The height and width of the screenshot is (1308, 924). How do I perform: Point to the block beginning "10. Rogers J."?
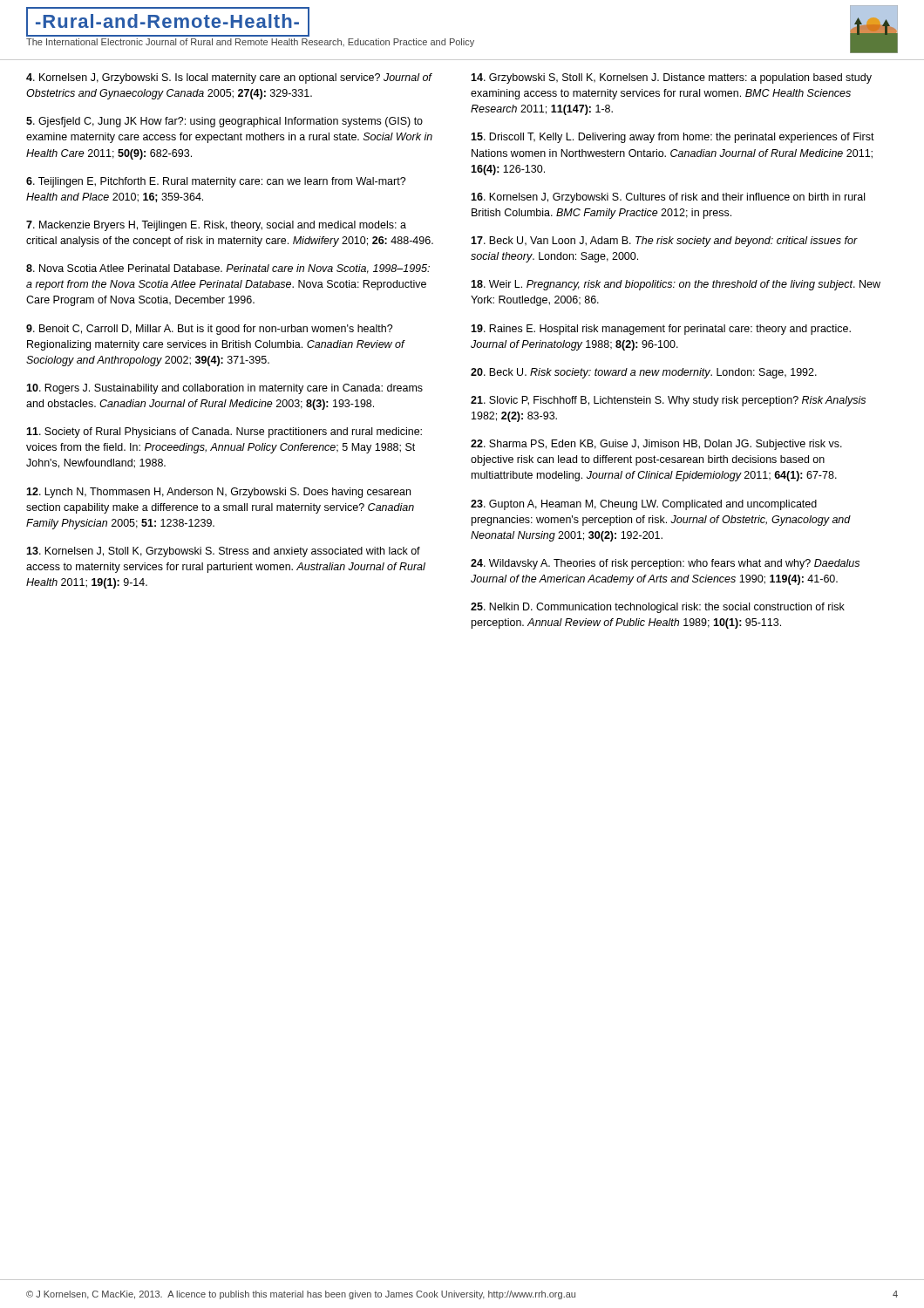click(x=225, y=396)
